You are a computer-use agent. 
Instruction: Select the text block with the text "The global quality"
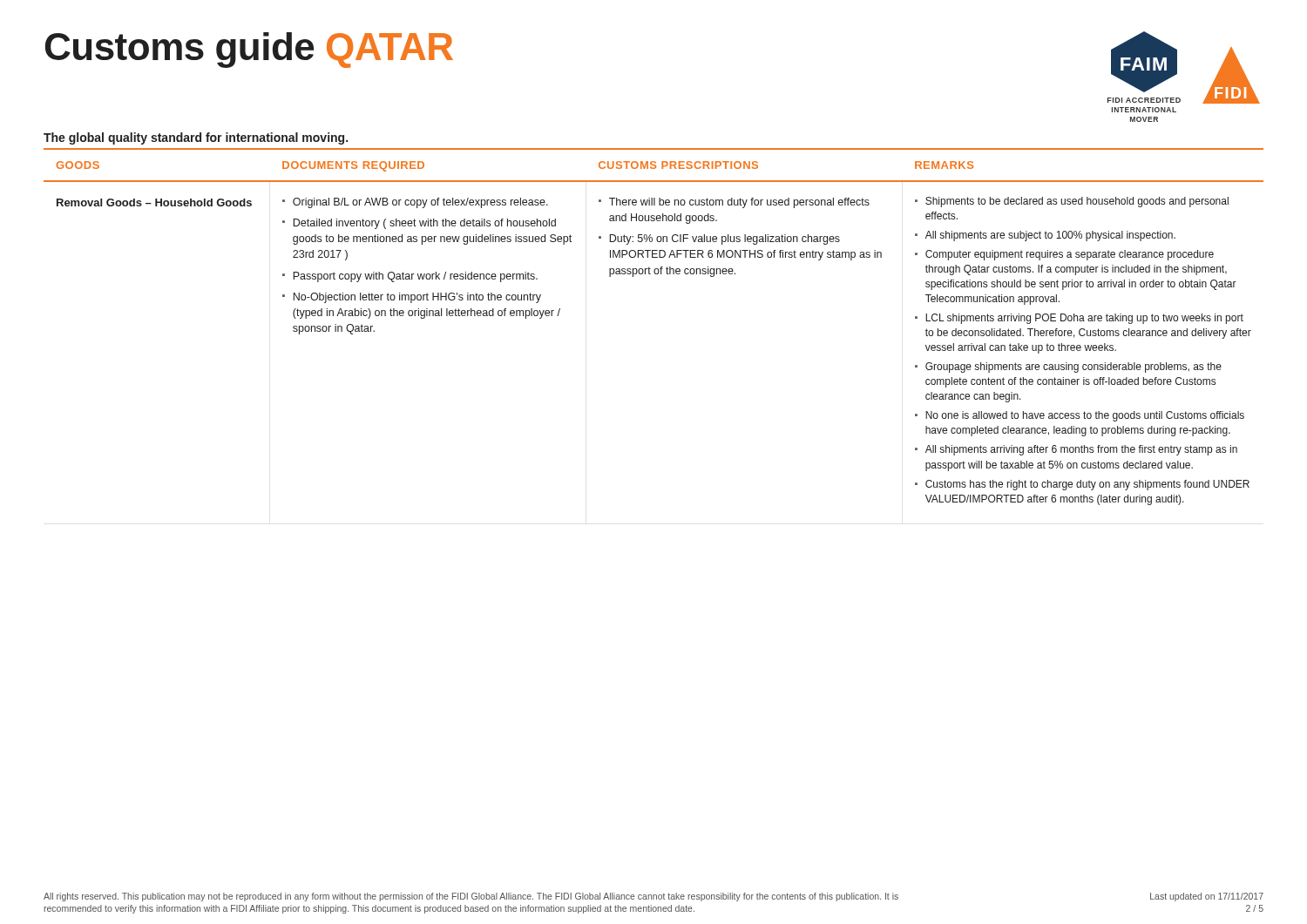[x=654, y=145]
